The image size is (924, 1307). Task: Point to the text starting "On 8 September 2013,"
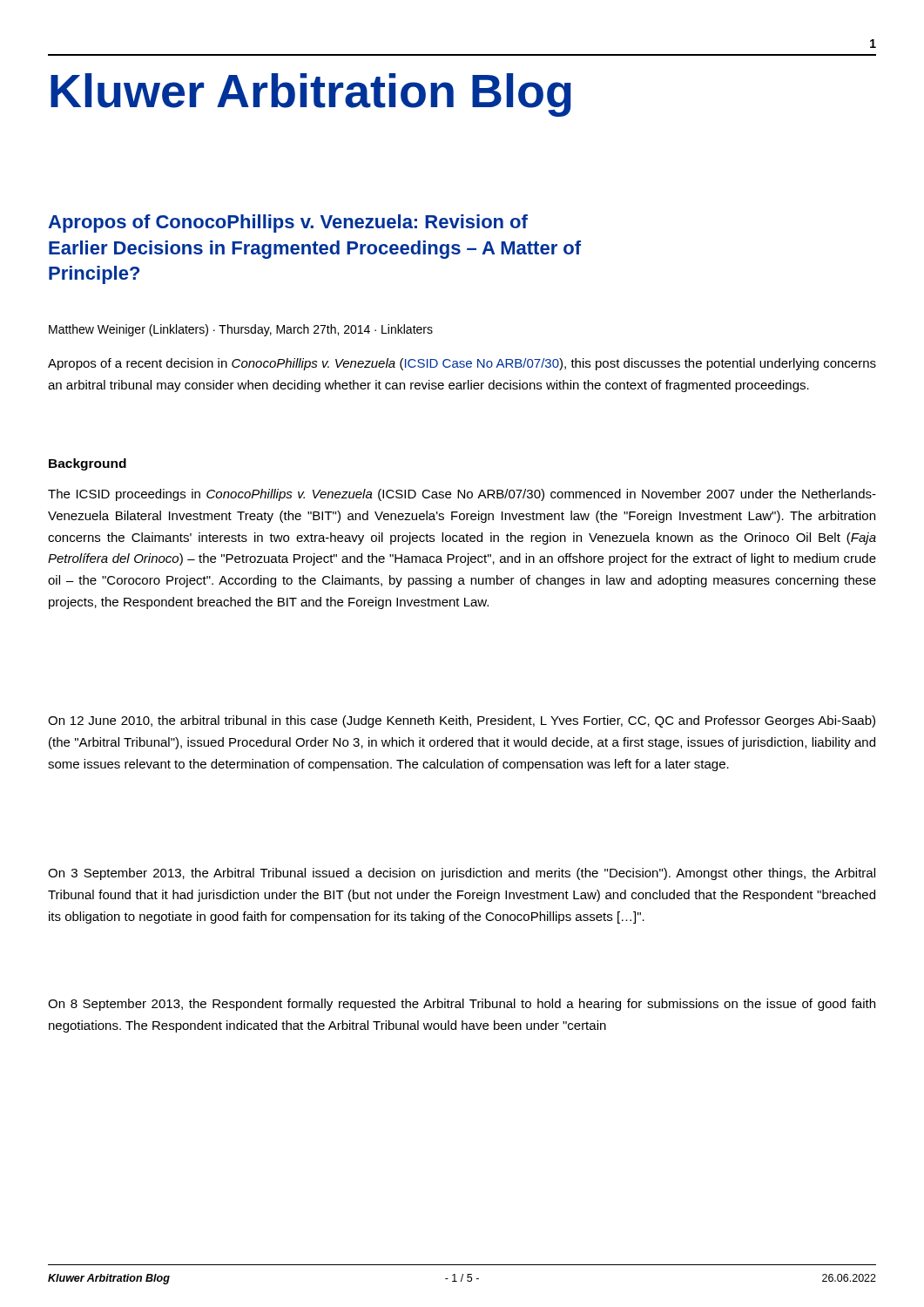[462, 1014]
